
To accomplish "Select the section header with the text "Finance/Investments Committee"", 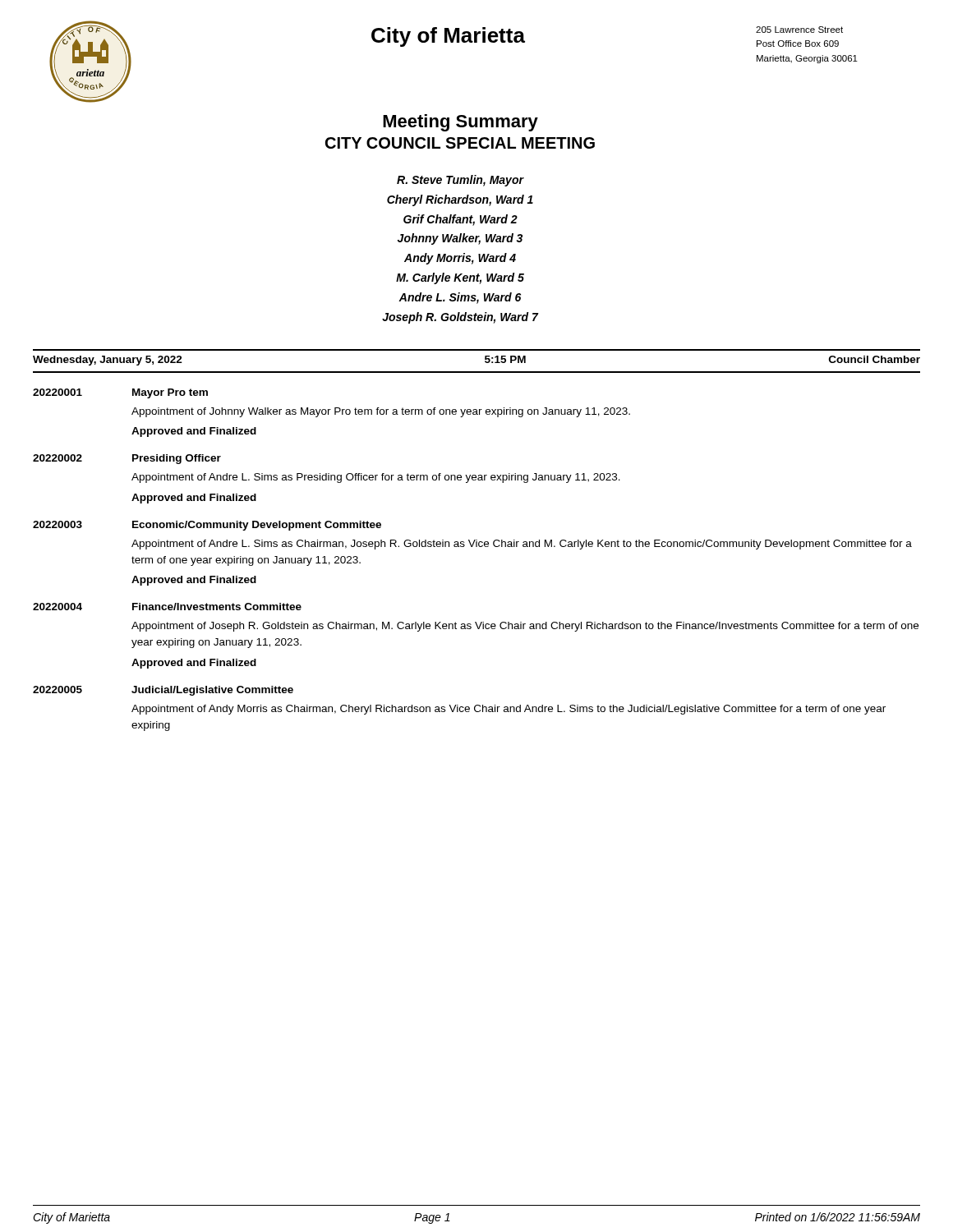I will click(x=216, y=607).
